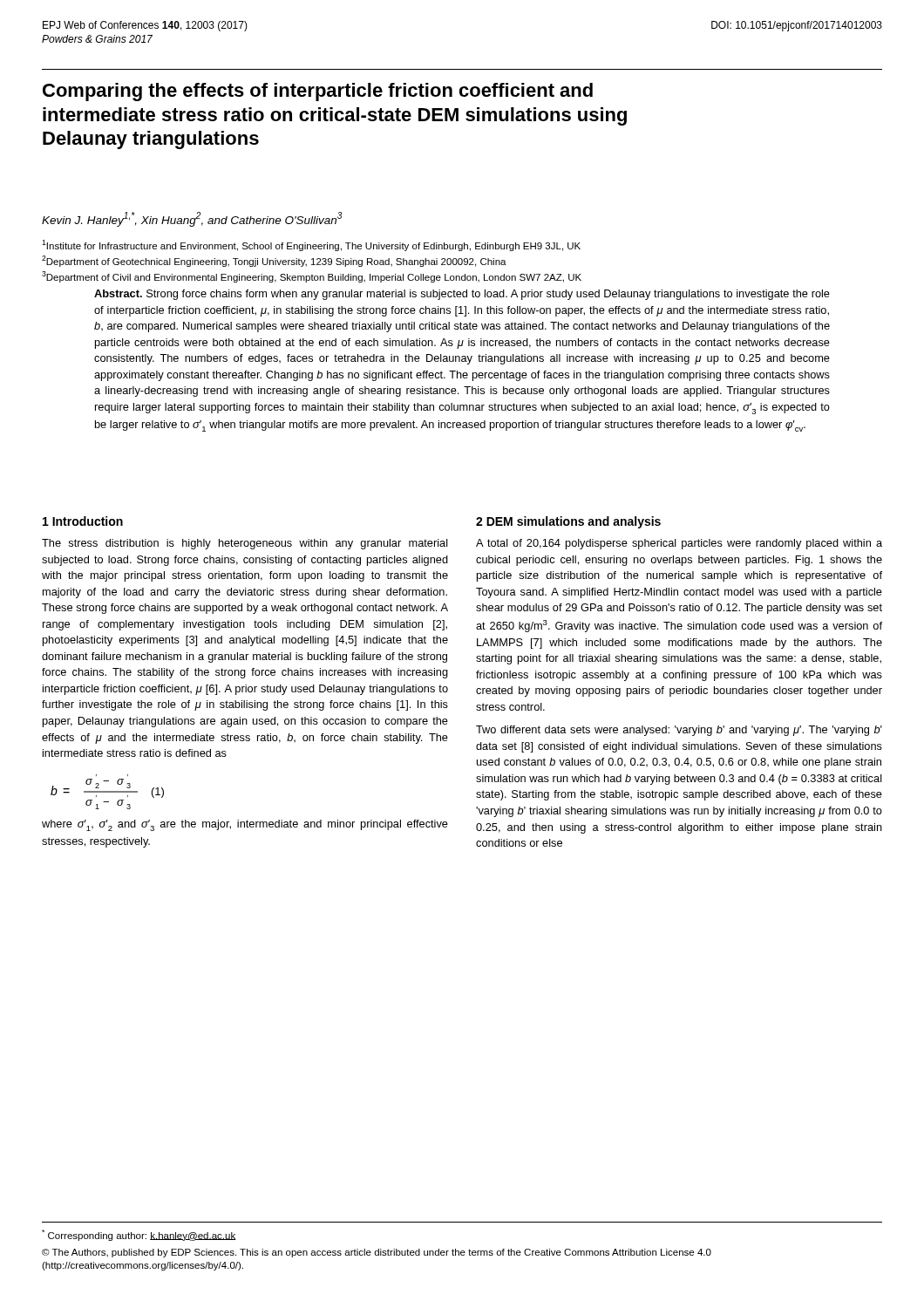Click on the text block containing "Abstract. Strong force chains form when"
The width and height of the screenshot is (924, 1308).
(462, 360)
